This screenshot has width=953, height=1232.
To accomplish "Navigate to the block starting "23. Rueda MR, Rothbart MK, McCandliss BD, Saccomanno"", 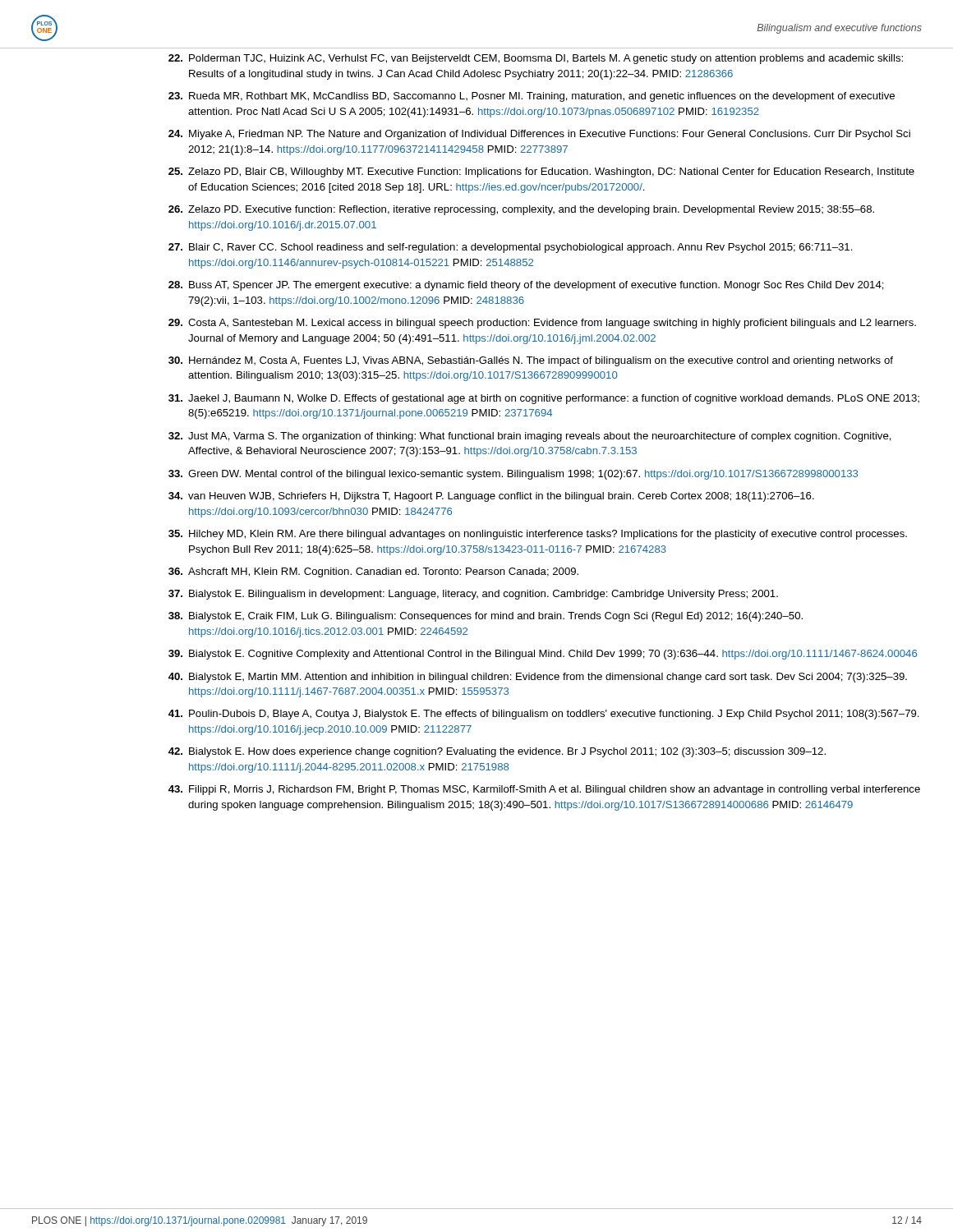I will [541, 104].
